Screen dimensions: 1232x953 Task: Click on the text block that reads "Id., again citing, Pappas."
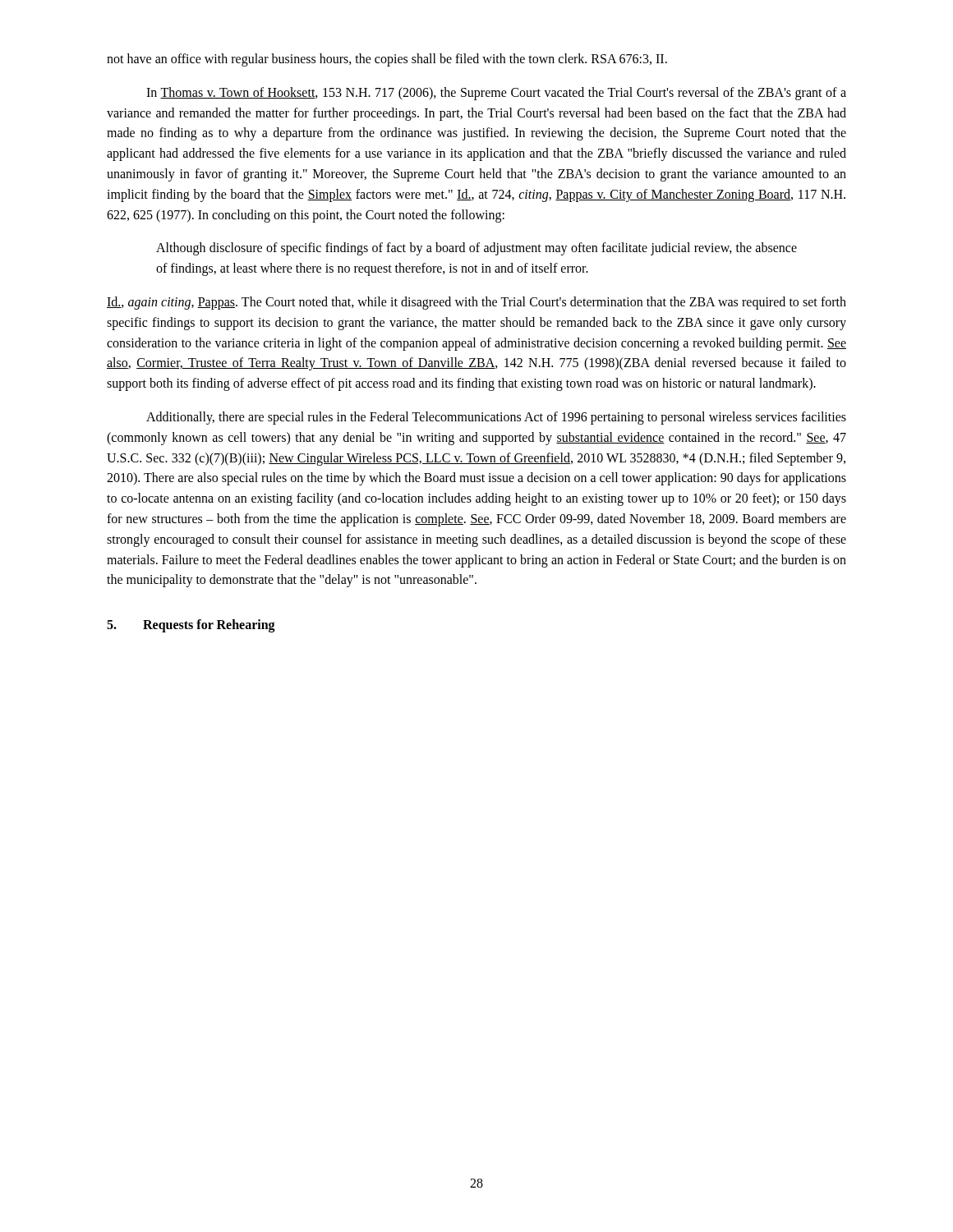(476, 343)
